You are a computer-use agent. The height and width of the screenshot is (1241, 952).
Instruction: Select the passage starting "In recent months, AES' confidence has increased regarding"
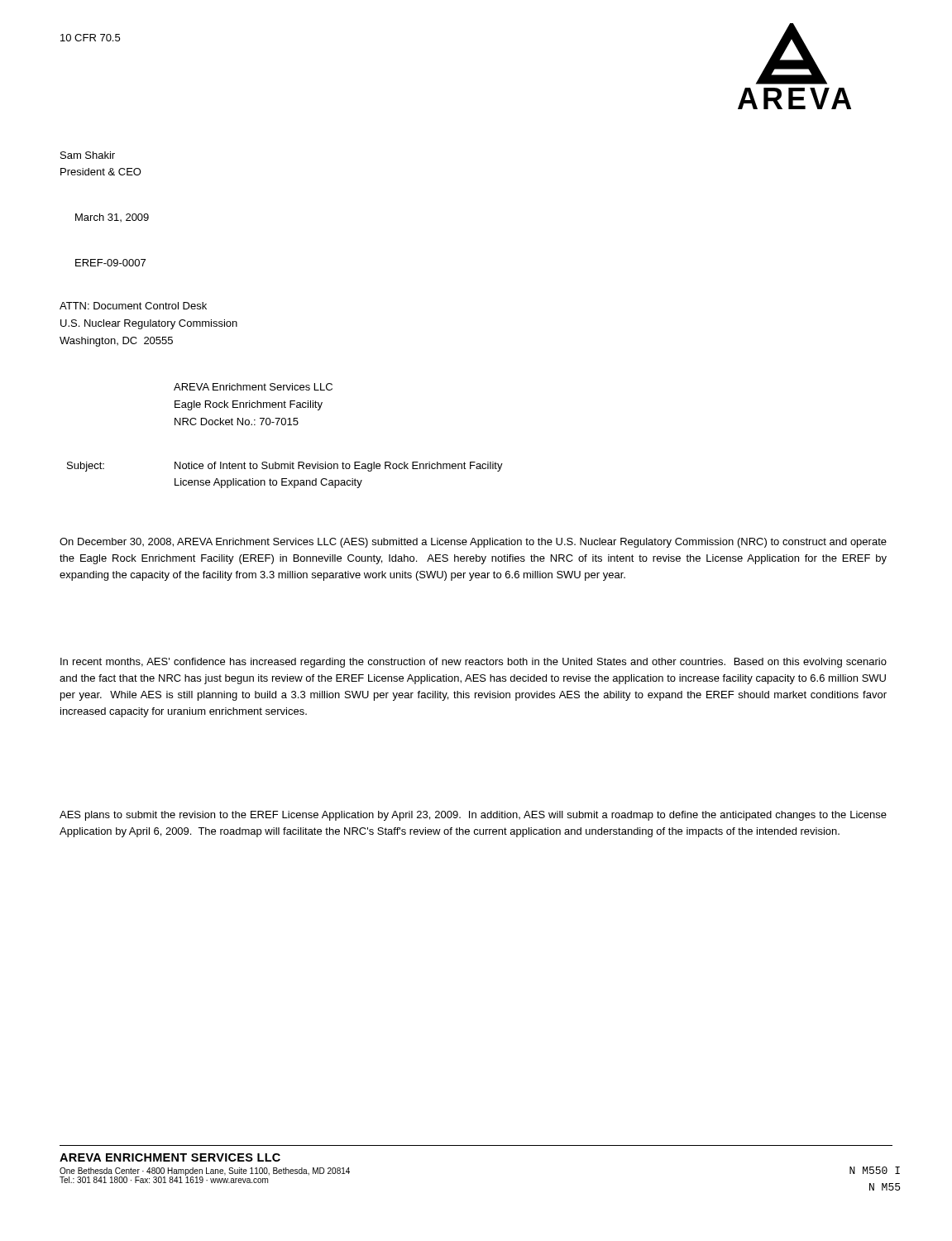473,686
